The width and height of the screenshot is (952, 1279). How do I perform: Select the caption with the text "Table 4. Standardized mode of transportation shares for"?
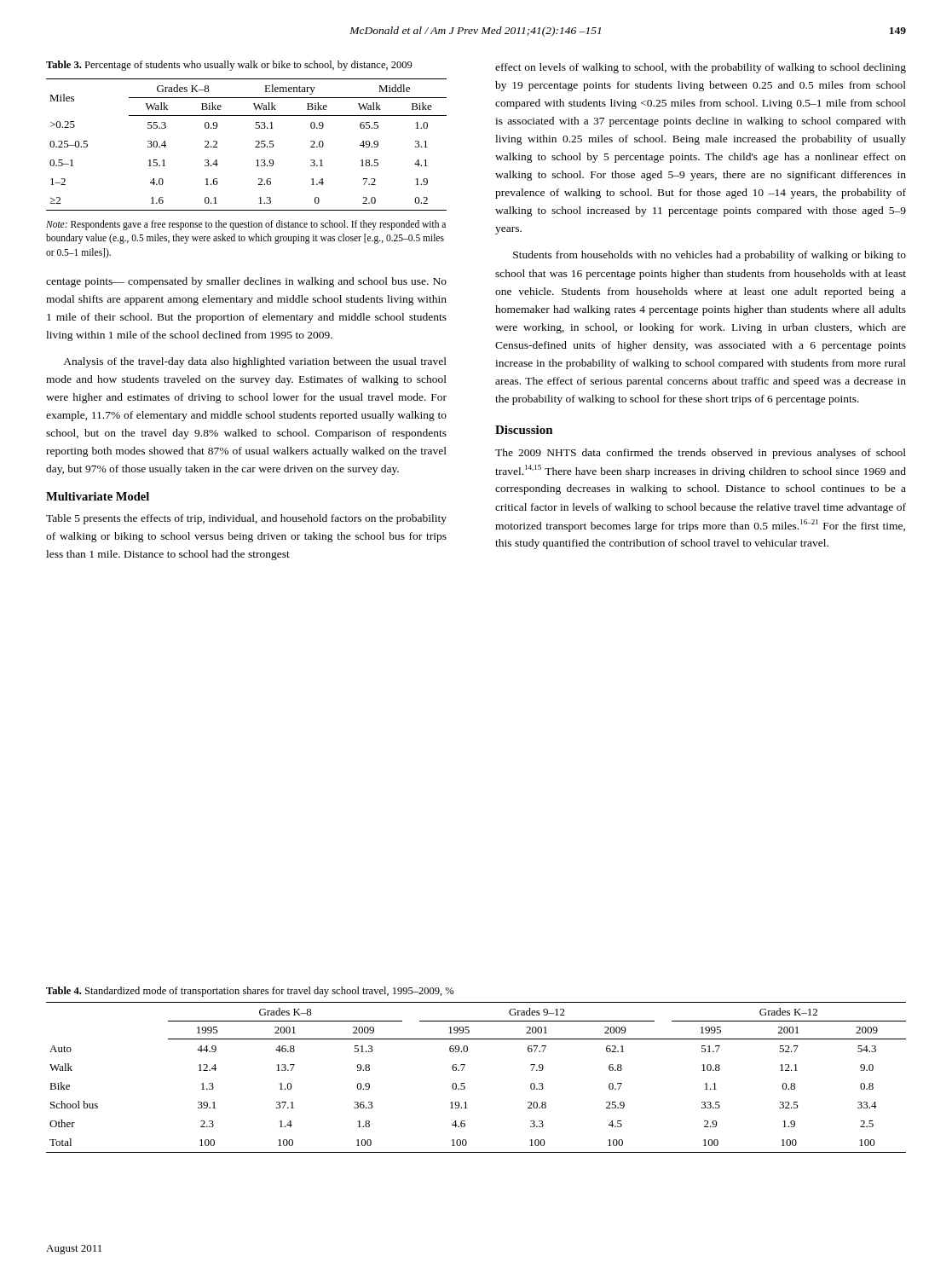point(250,991)
